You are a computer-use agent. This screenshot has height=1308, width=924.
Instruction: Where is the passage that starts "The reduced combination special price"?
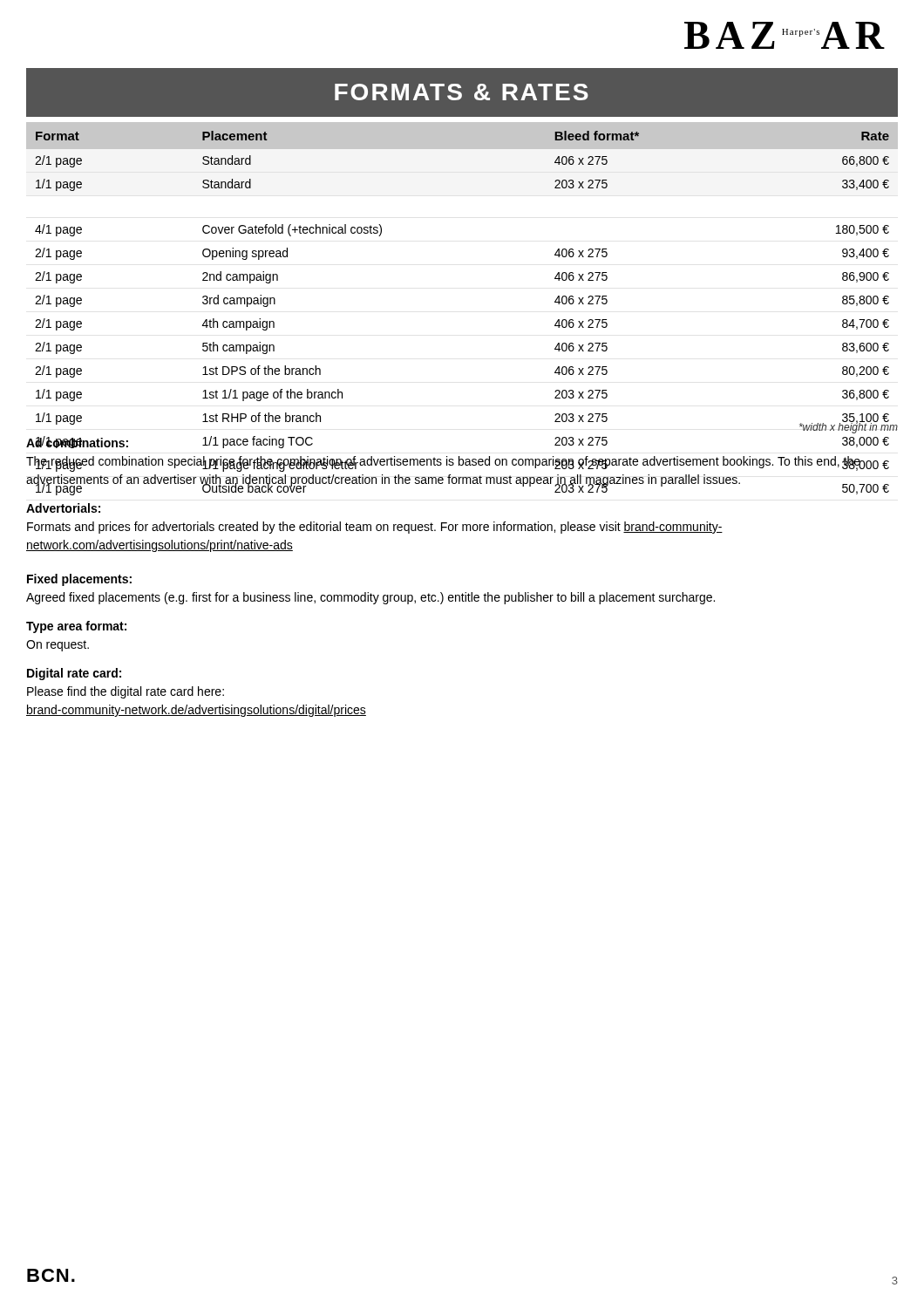[x=443, y=470]
